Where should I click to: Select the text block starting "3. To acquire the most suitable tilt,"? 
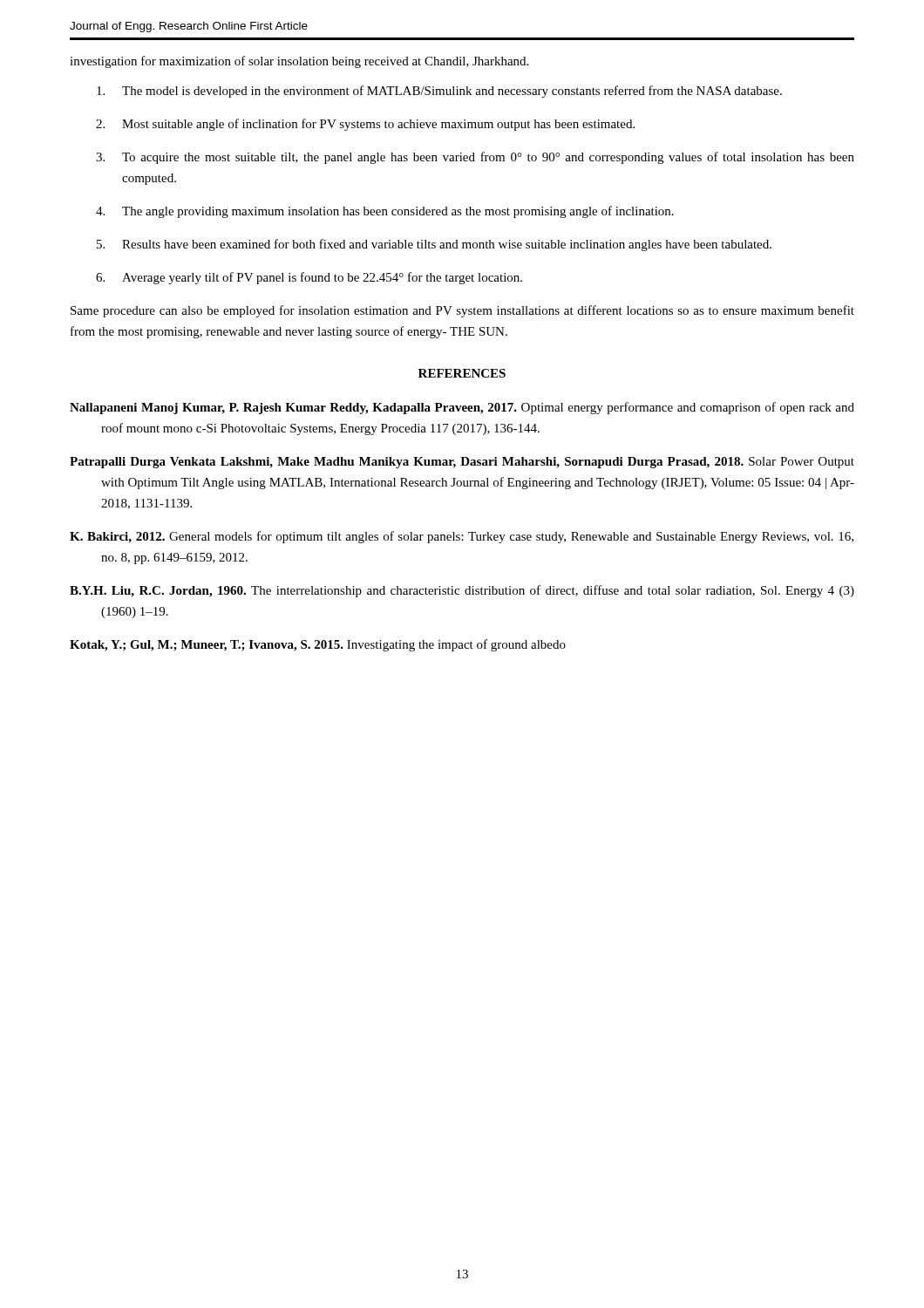(475, 167)
